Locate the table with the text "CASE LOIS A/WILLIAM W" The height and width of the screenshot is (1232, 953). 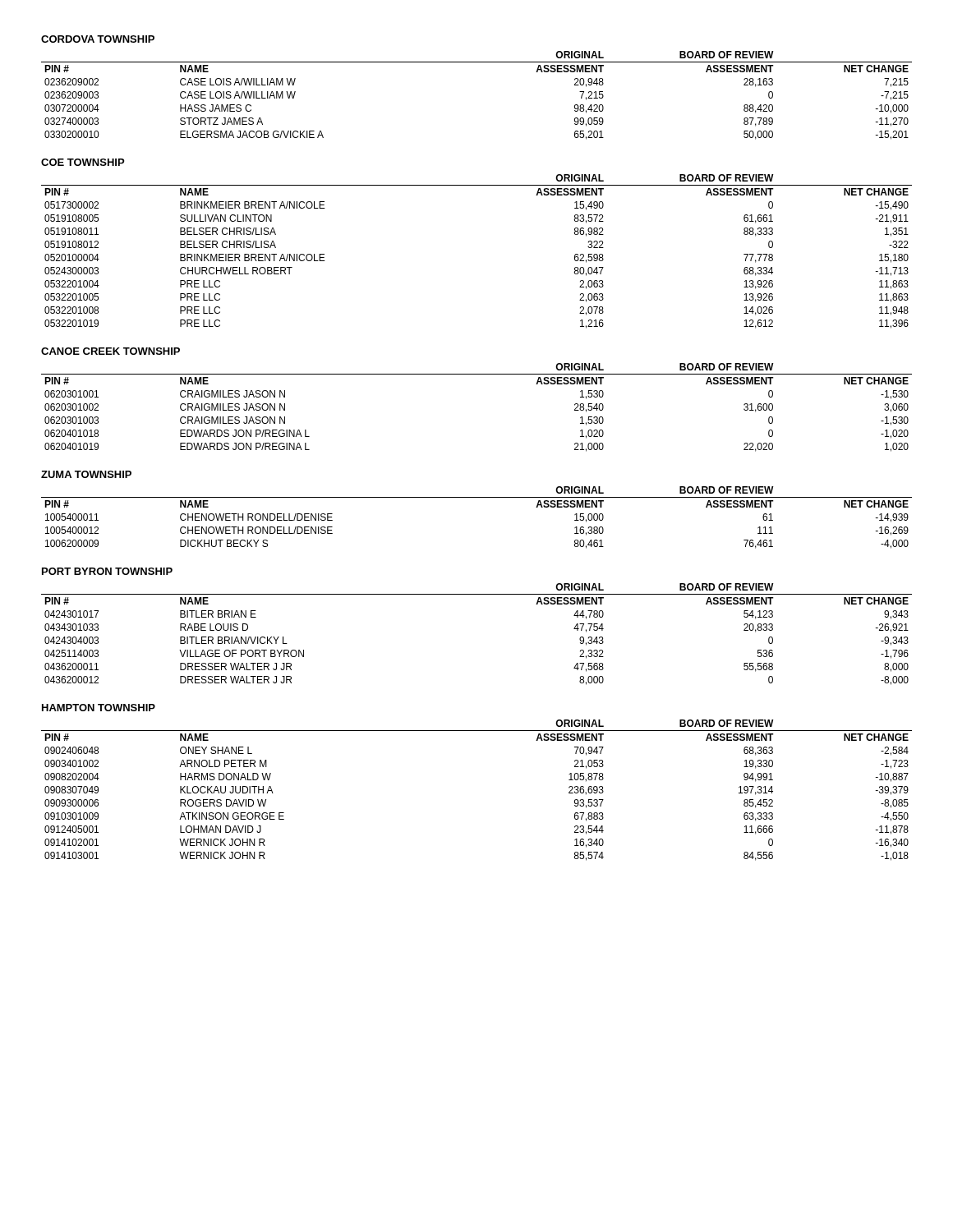pyautogui.click(x=476, y=95)
